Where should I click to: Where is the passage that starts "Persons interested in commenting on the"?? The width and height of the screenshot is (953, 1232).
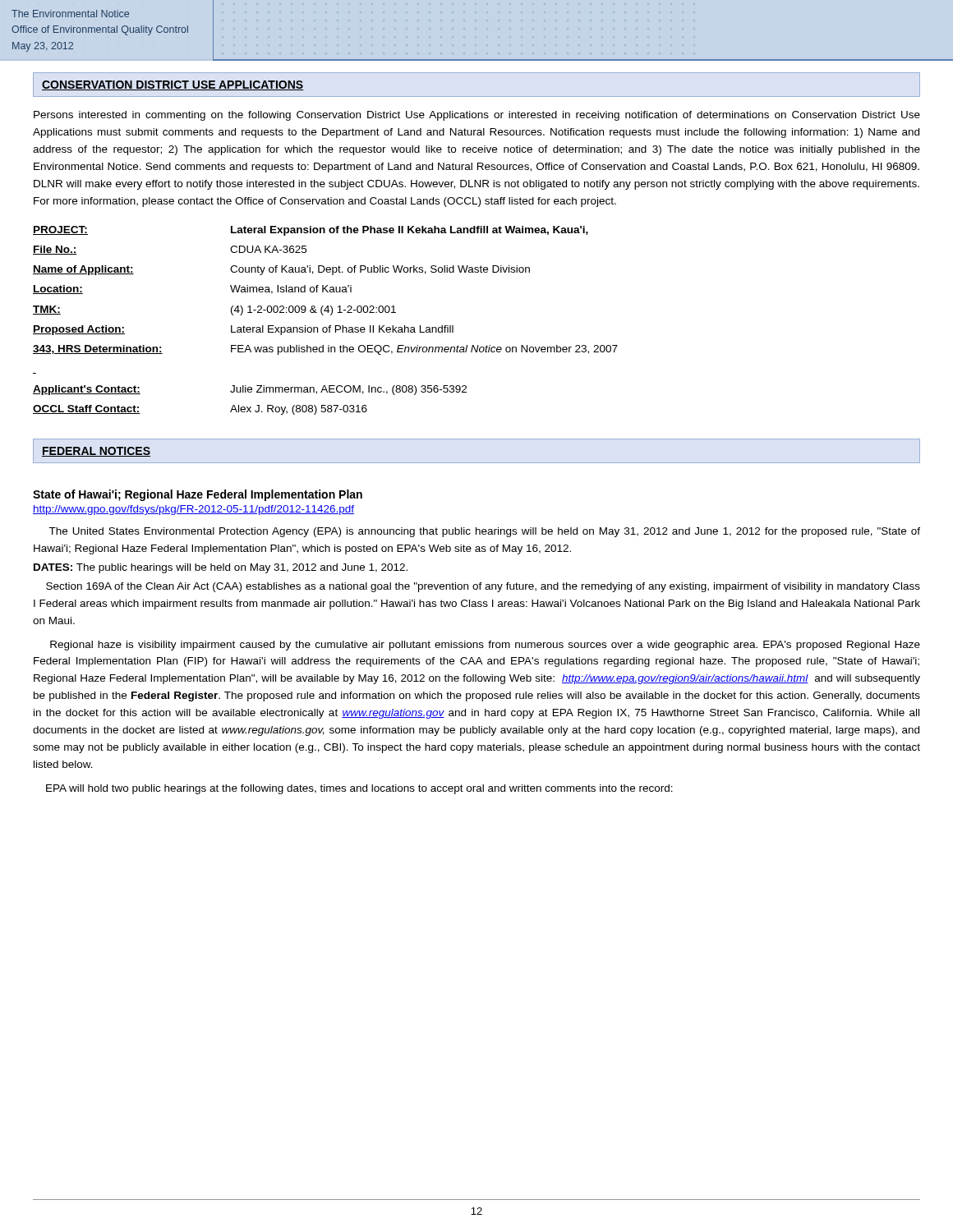(476, 158)
